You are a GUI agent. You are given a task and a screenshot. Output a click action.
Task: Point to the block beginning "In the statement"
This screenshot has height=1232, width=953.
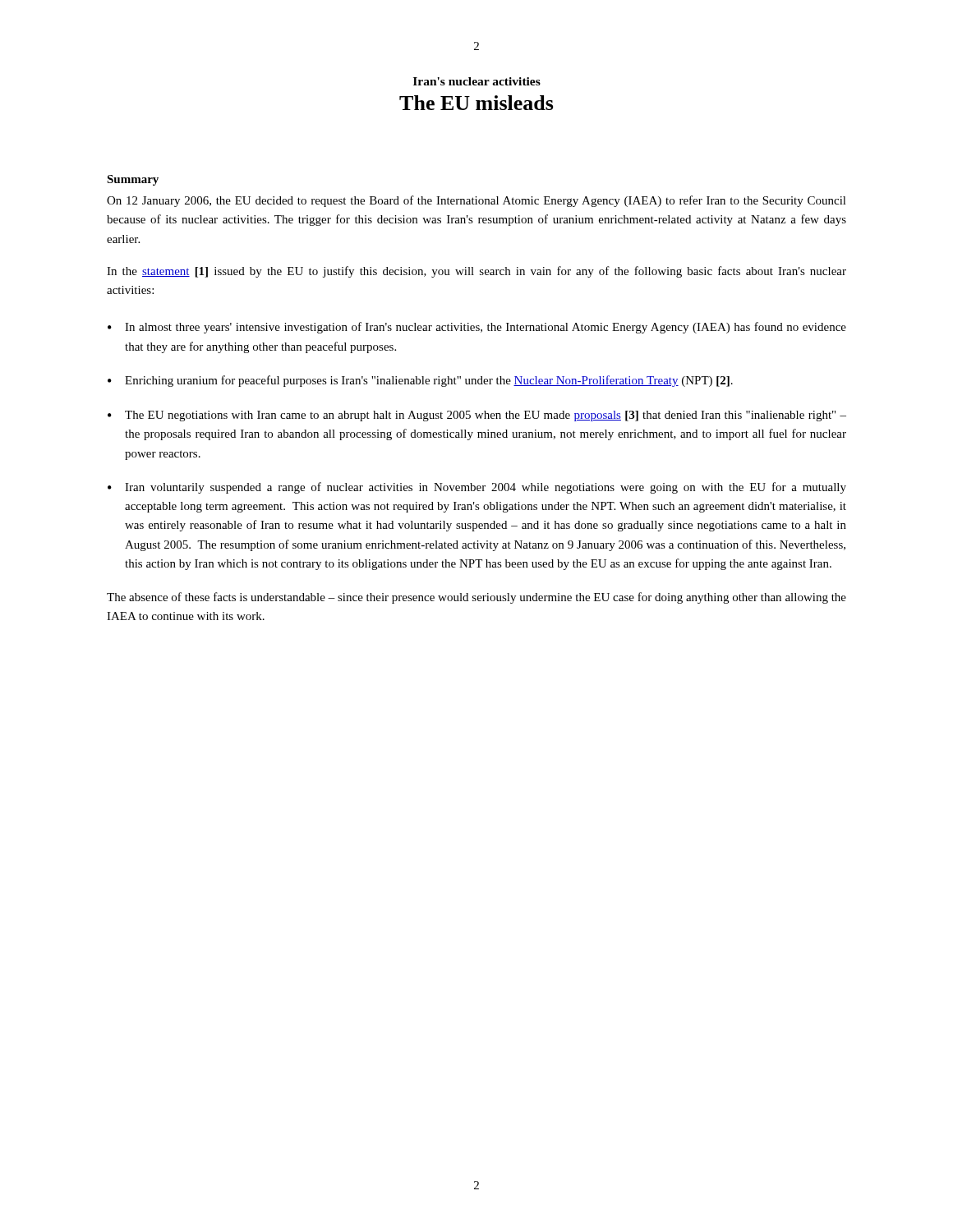[476, 280]
